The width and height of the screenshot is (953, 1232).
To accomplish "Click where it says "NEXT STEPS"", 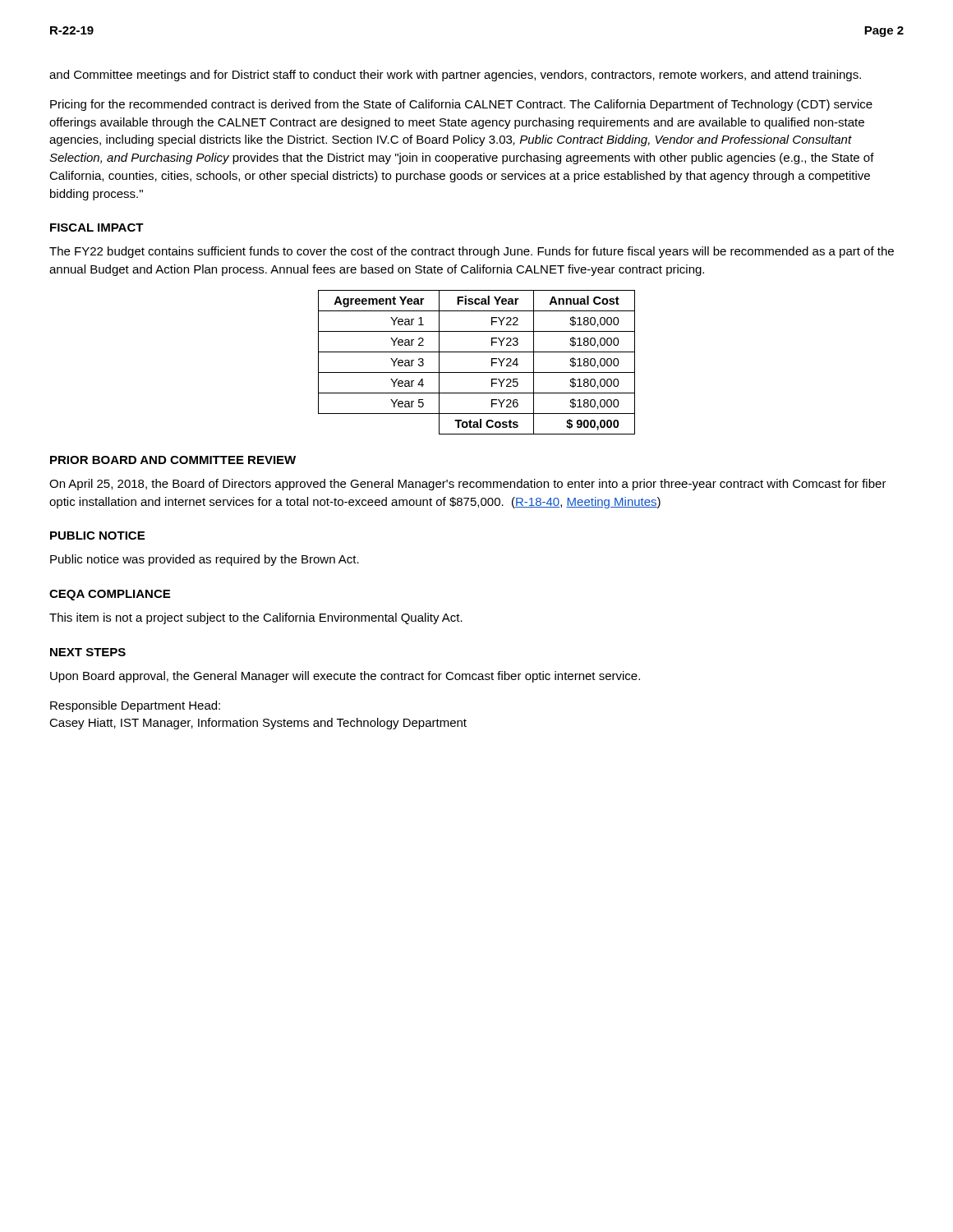I will 88,652.
